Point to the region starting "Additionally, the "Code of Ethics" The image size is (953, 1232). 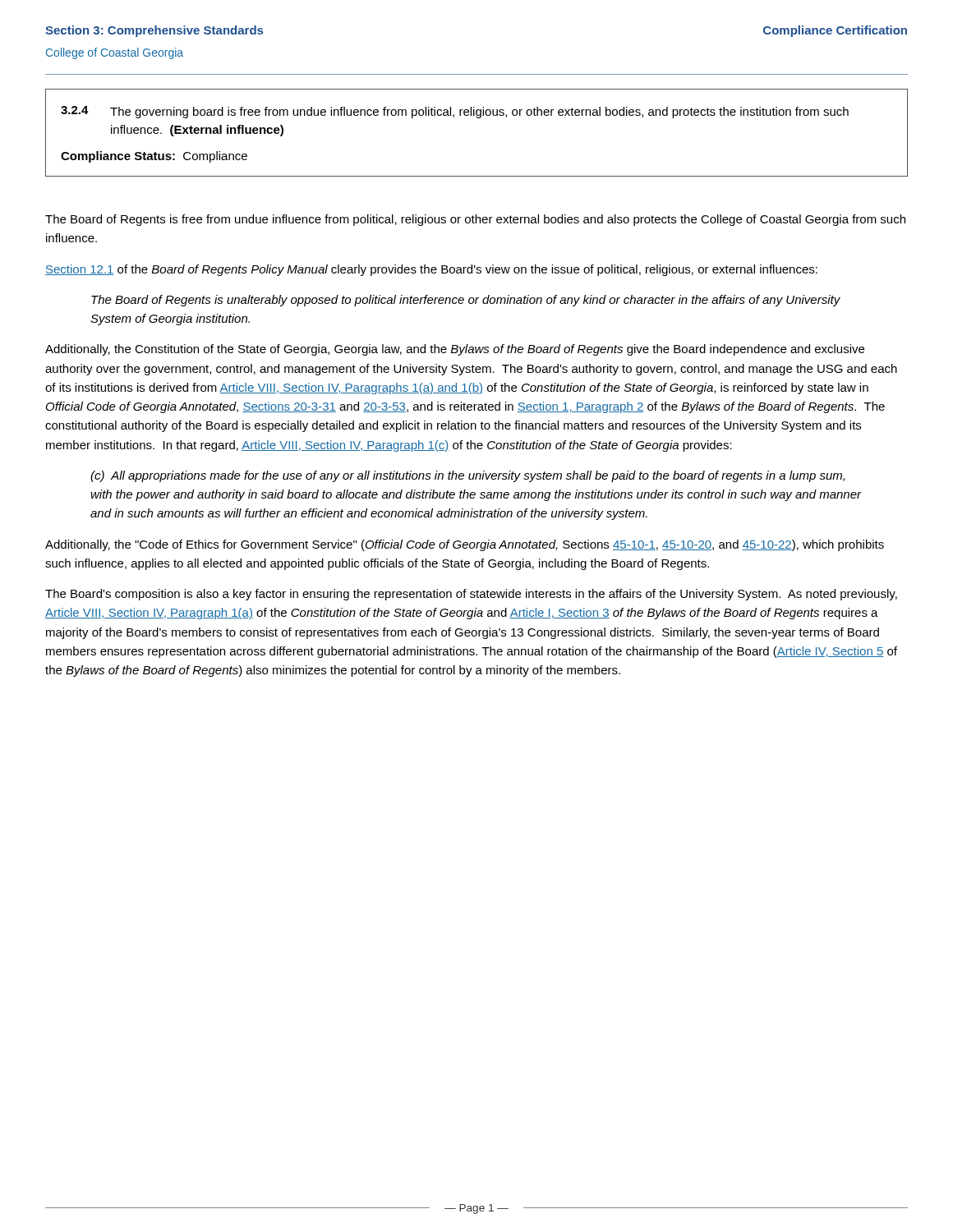coord(465,553)
